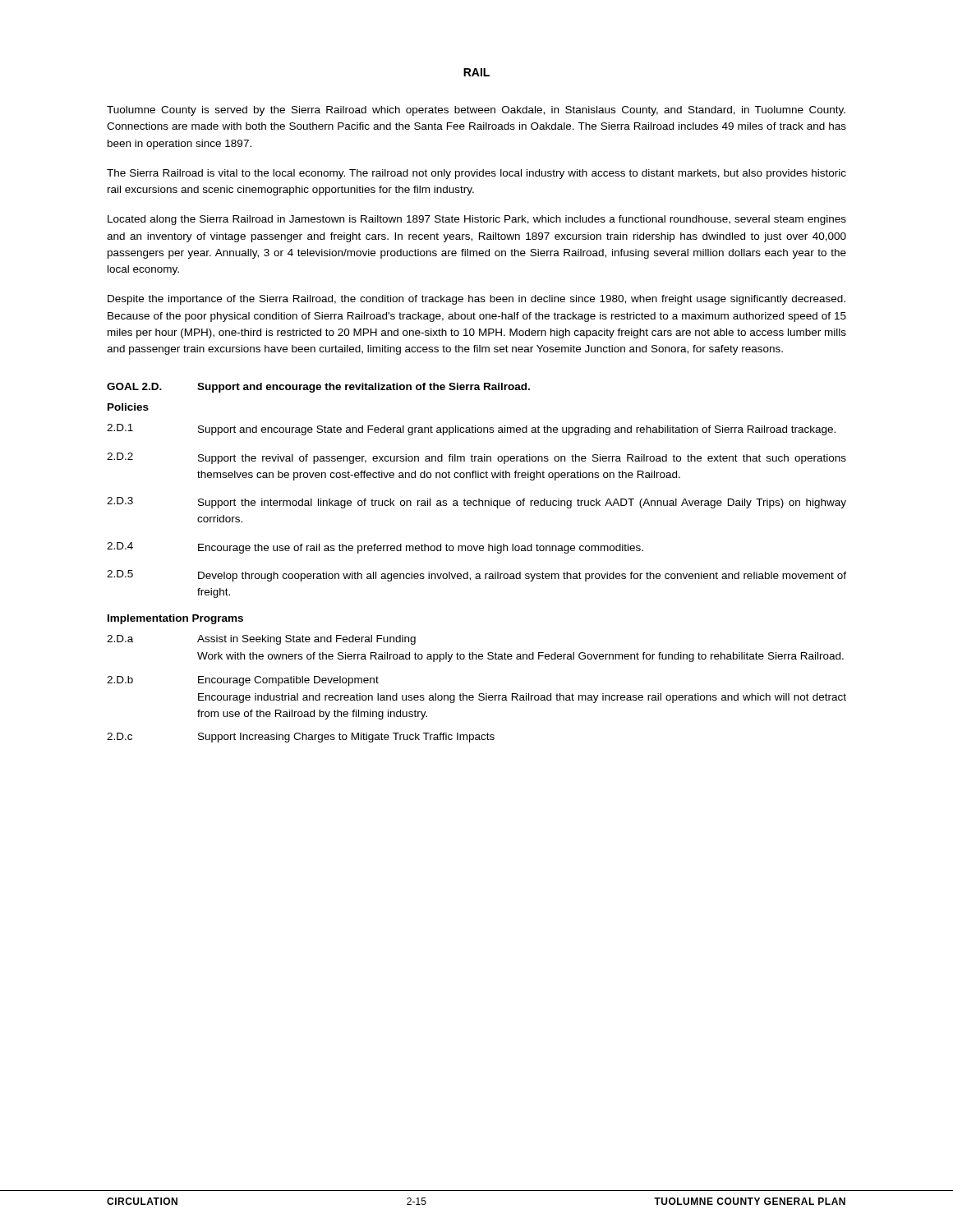Locate the block of text that opens with "2.D.3 Support the intermodal"

point(476,511)
